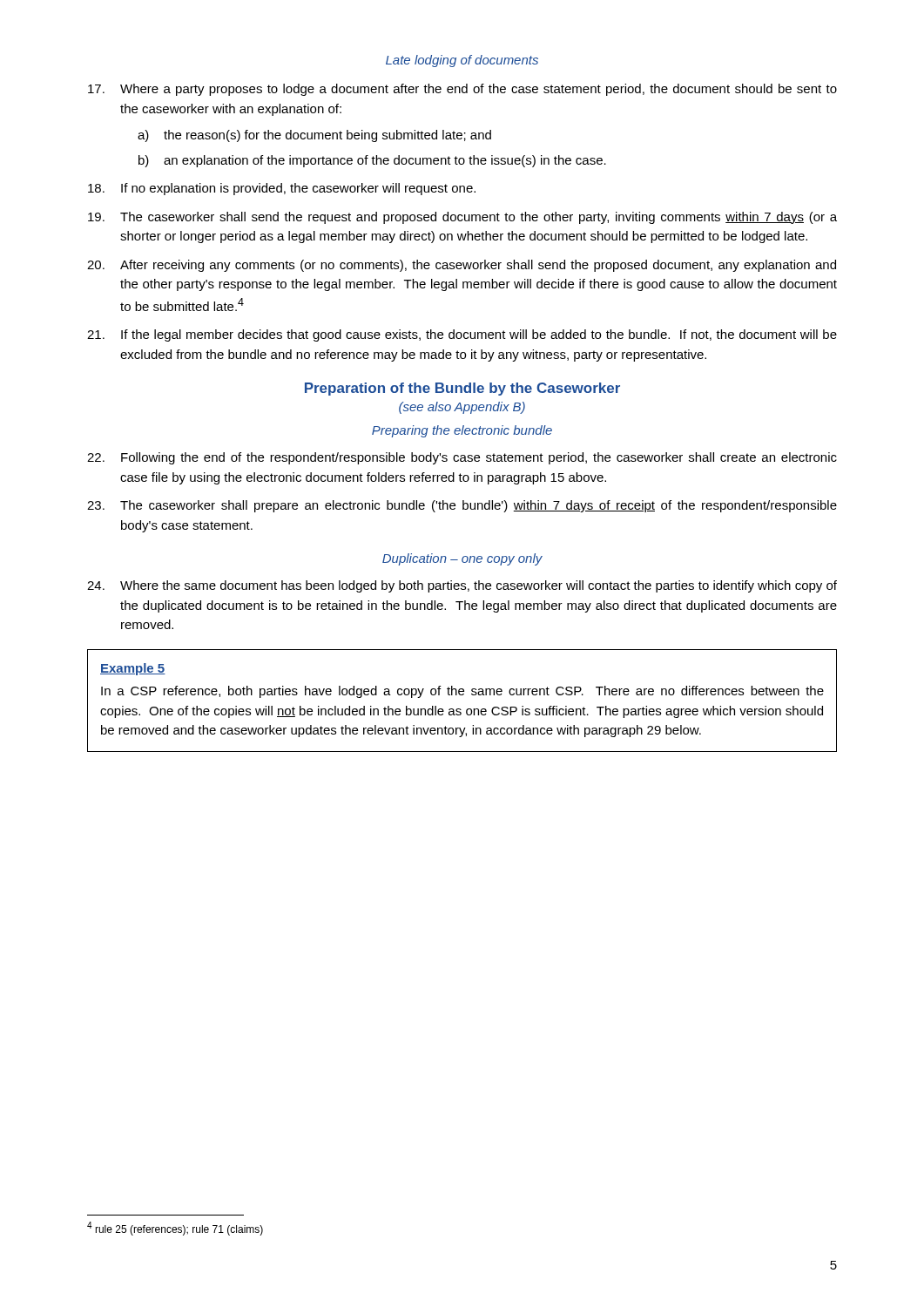Click on the passage starting "Preparation of the Bundle by the Caseworker"

pyautogui.click(x=462, y=388)
